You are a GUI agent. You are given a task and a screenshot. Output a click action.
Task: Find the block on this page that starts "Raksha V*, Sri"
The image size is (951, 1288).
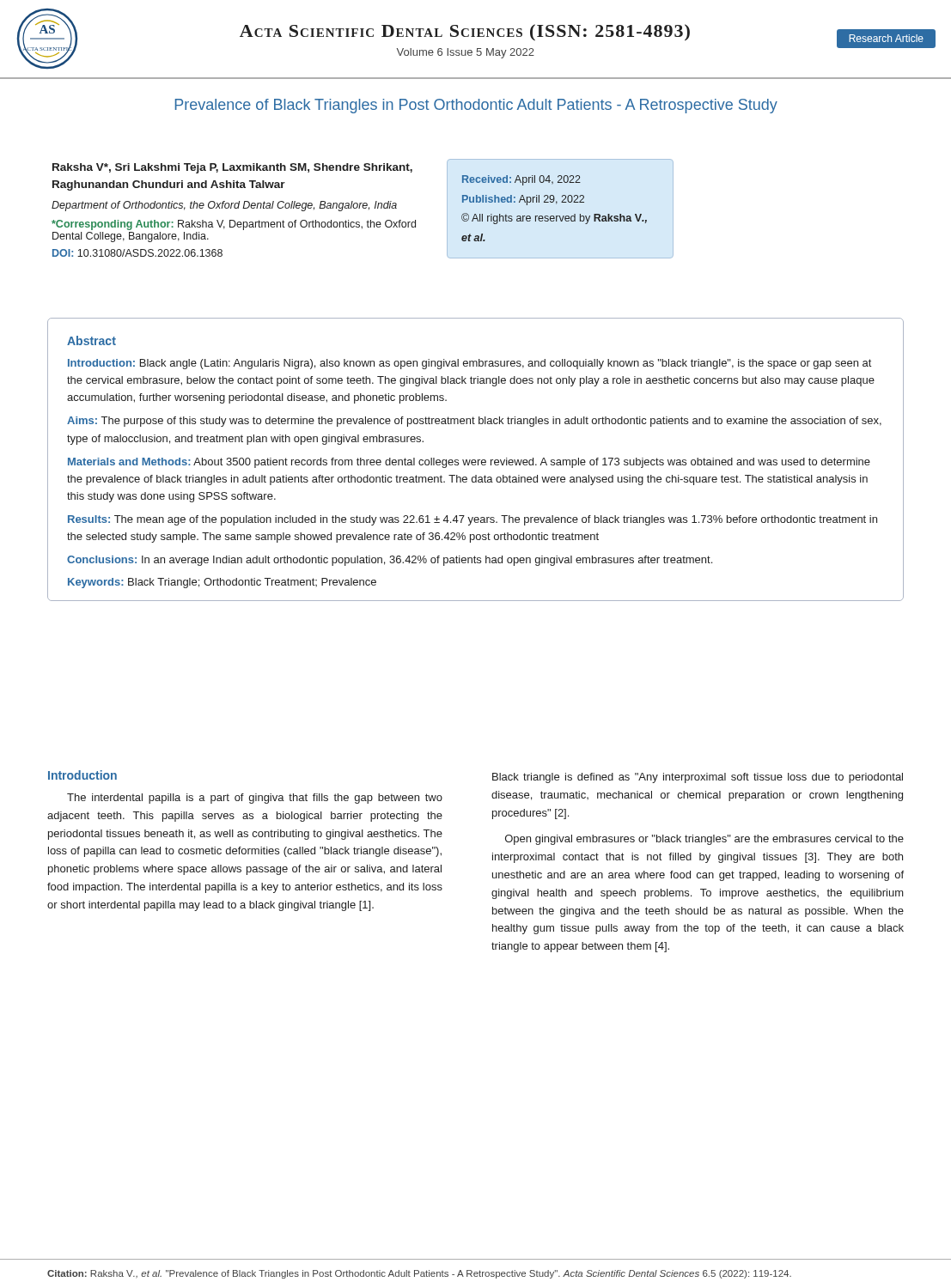coord(236,209)
